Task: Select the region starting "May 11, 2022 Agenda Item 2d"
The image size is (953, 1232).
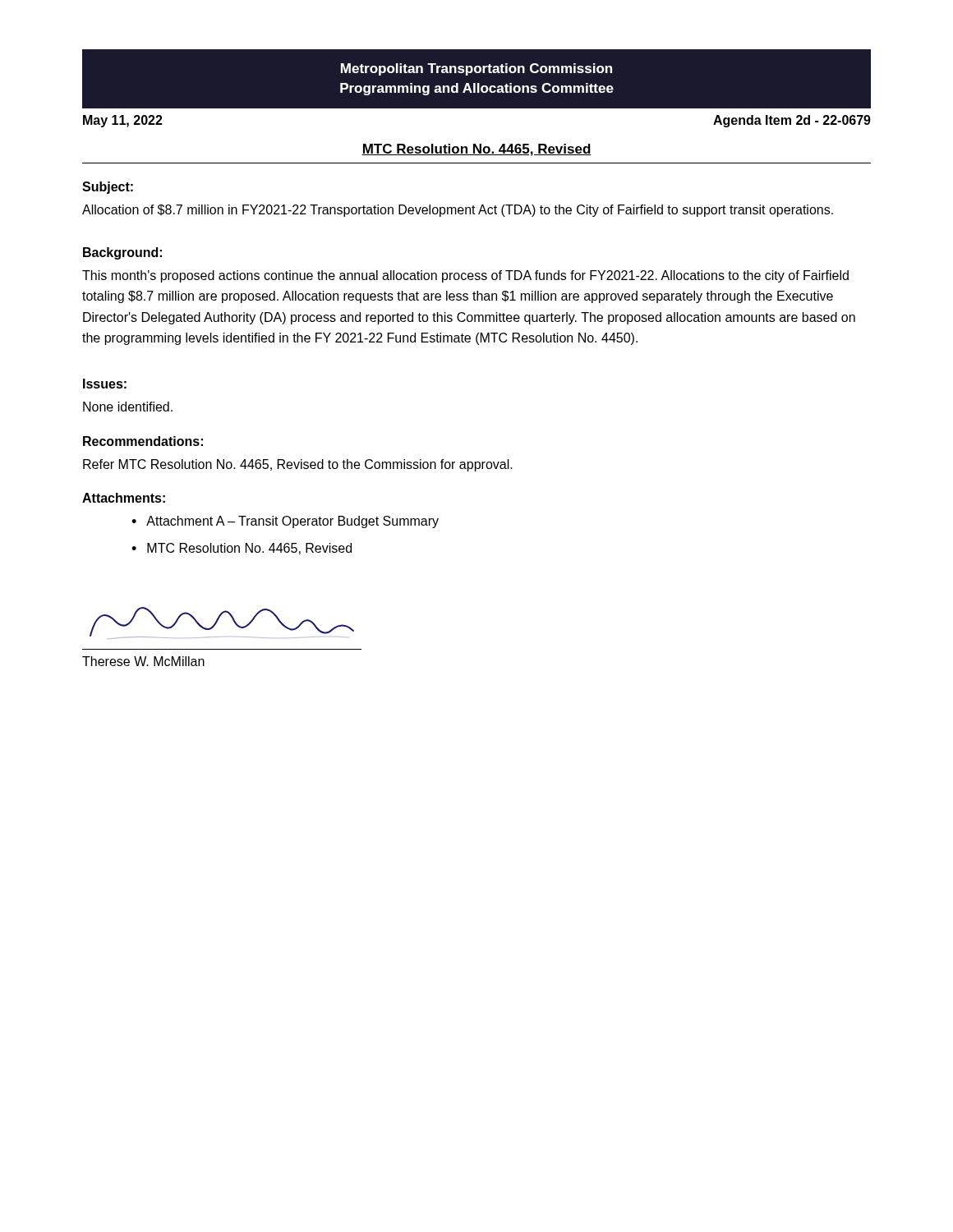Action: coord(122,121)
